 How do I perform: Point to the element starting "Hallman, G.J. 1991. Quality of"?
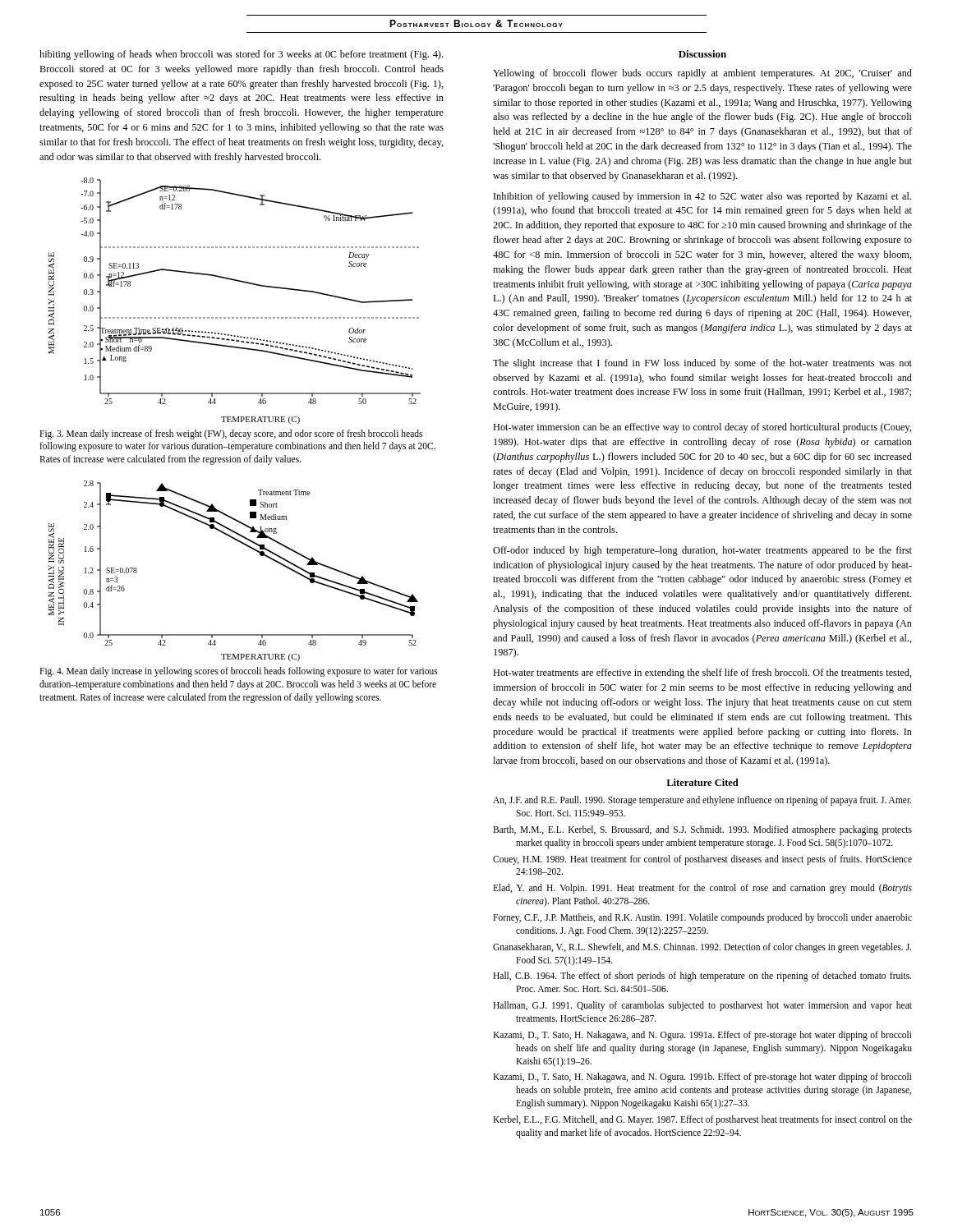(x=702, y=1012)
